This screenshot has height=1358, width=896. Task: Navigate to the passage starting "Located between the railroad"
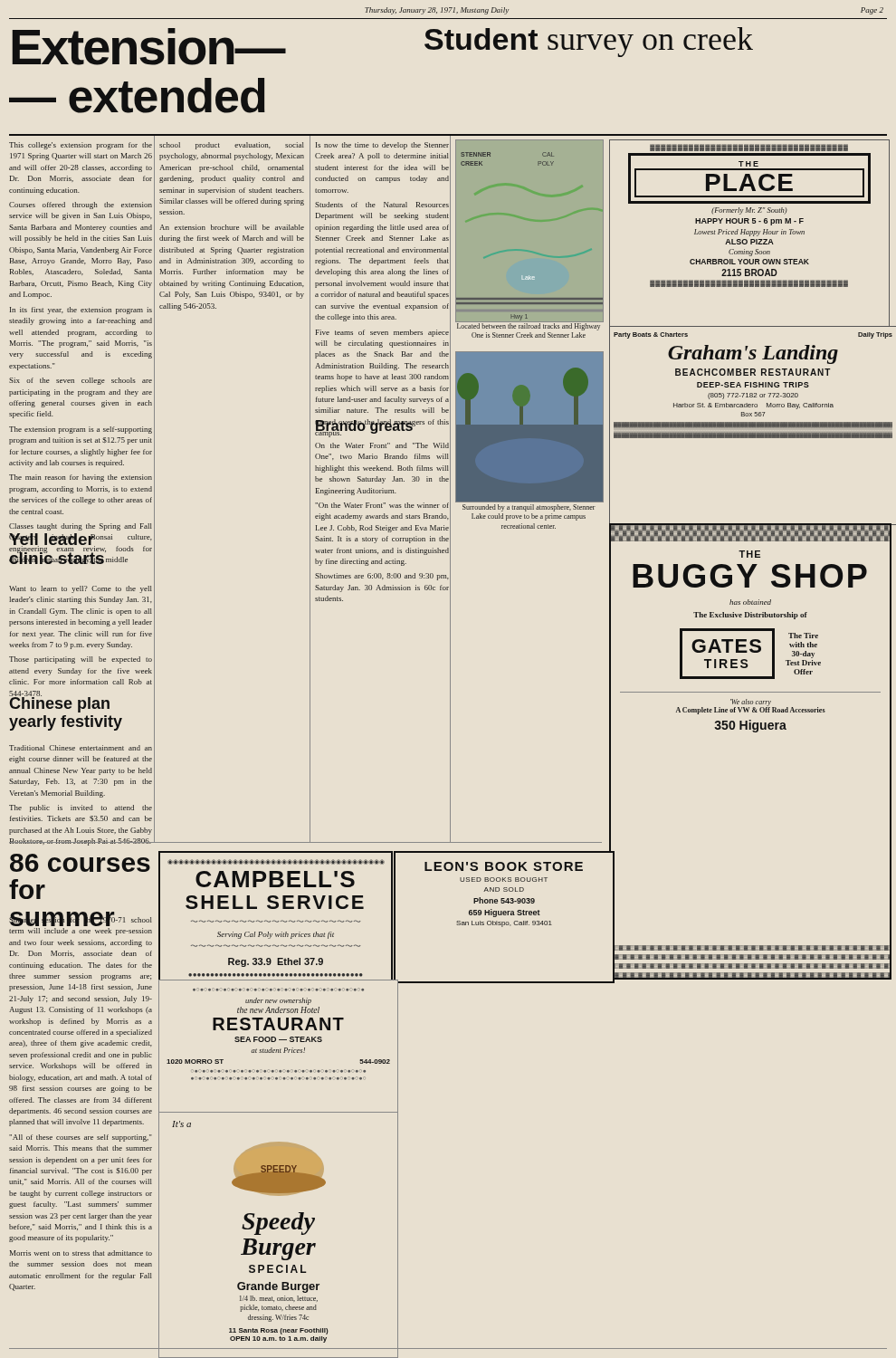[x=529, y=331]
